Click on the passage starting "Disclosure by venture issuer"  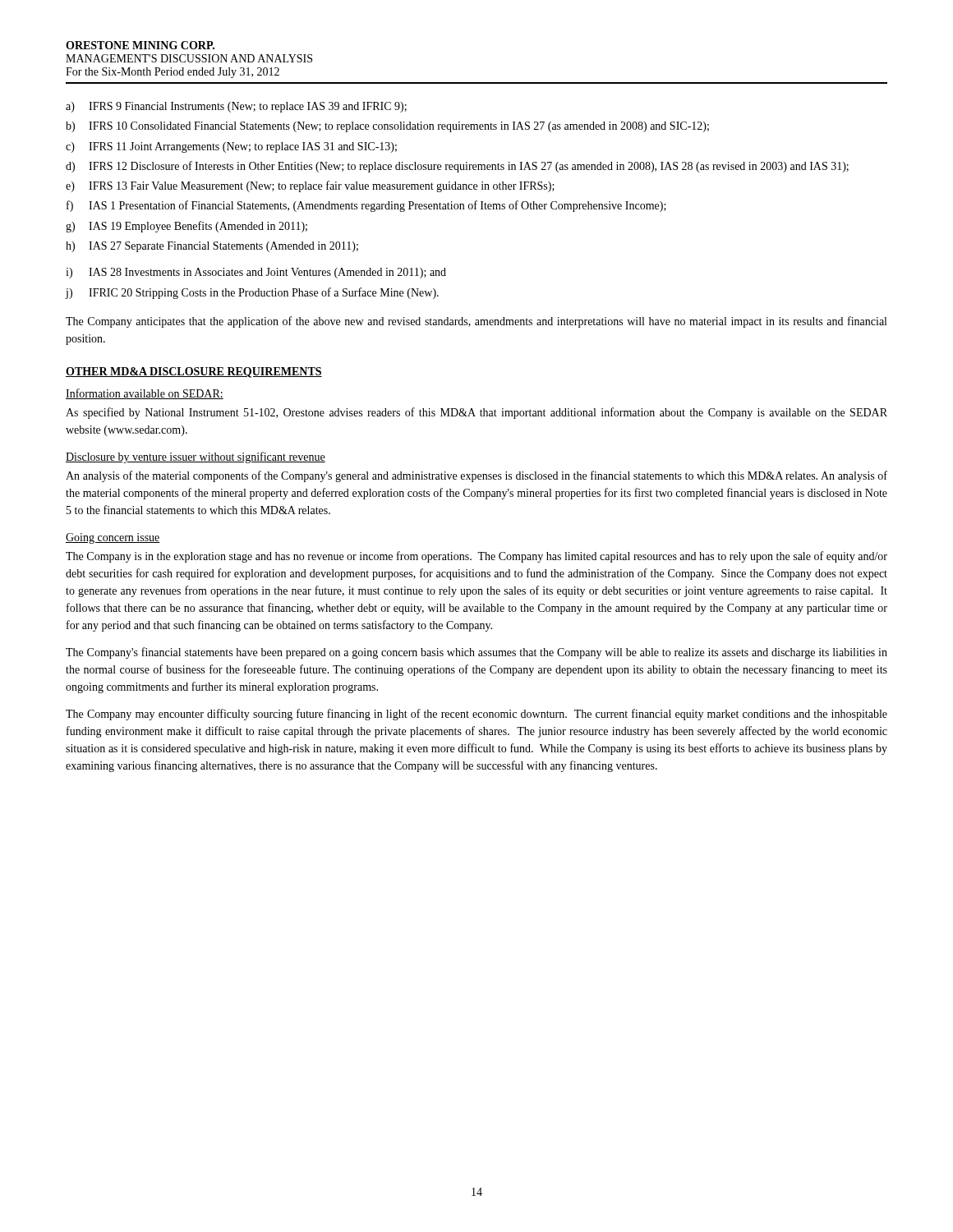coord(195,457)
